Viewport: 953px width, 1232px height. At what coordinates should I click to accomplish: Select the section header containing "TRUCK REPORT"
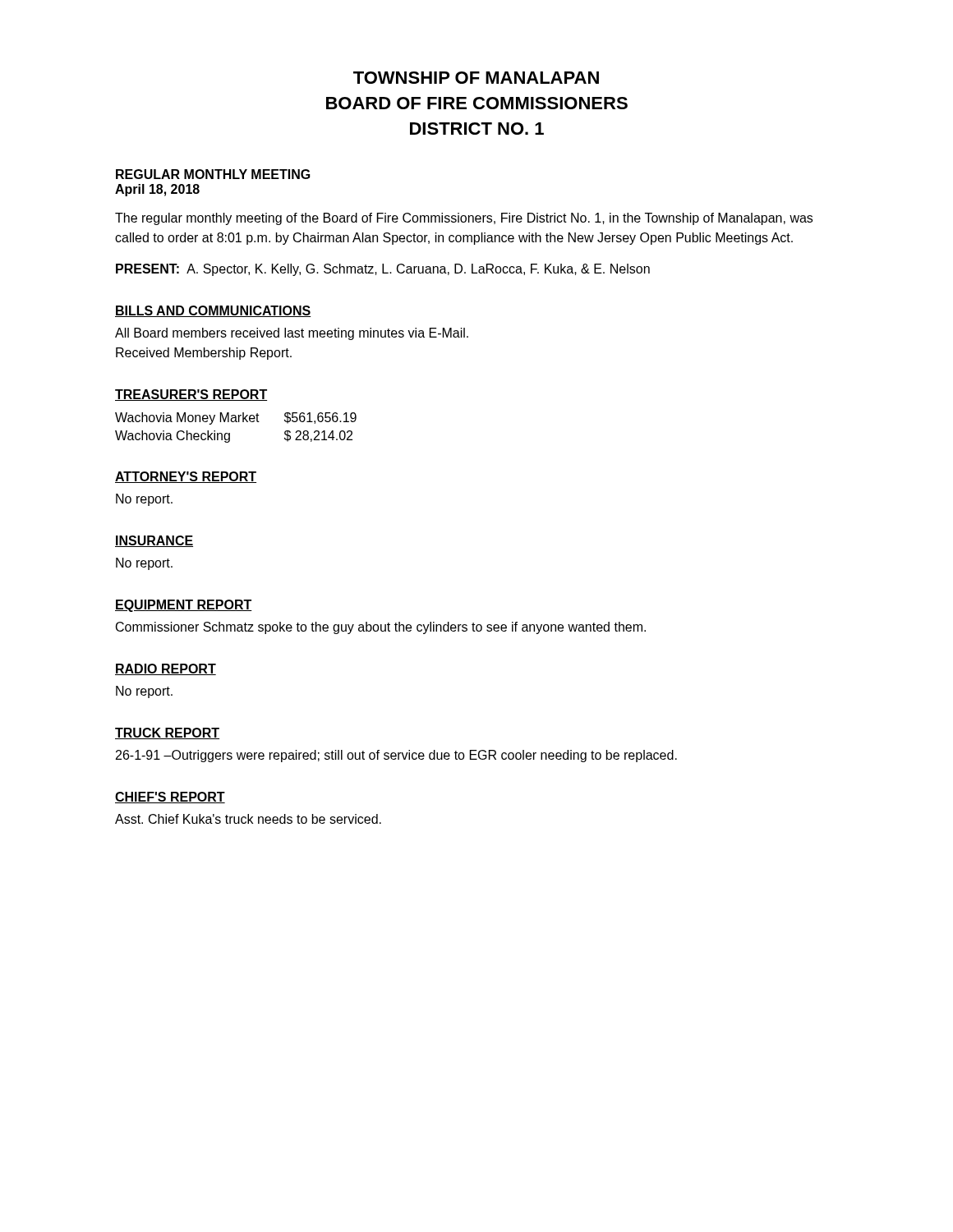pyautogui.click(x=167, y=733)
